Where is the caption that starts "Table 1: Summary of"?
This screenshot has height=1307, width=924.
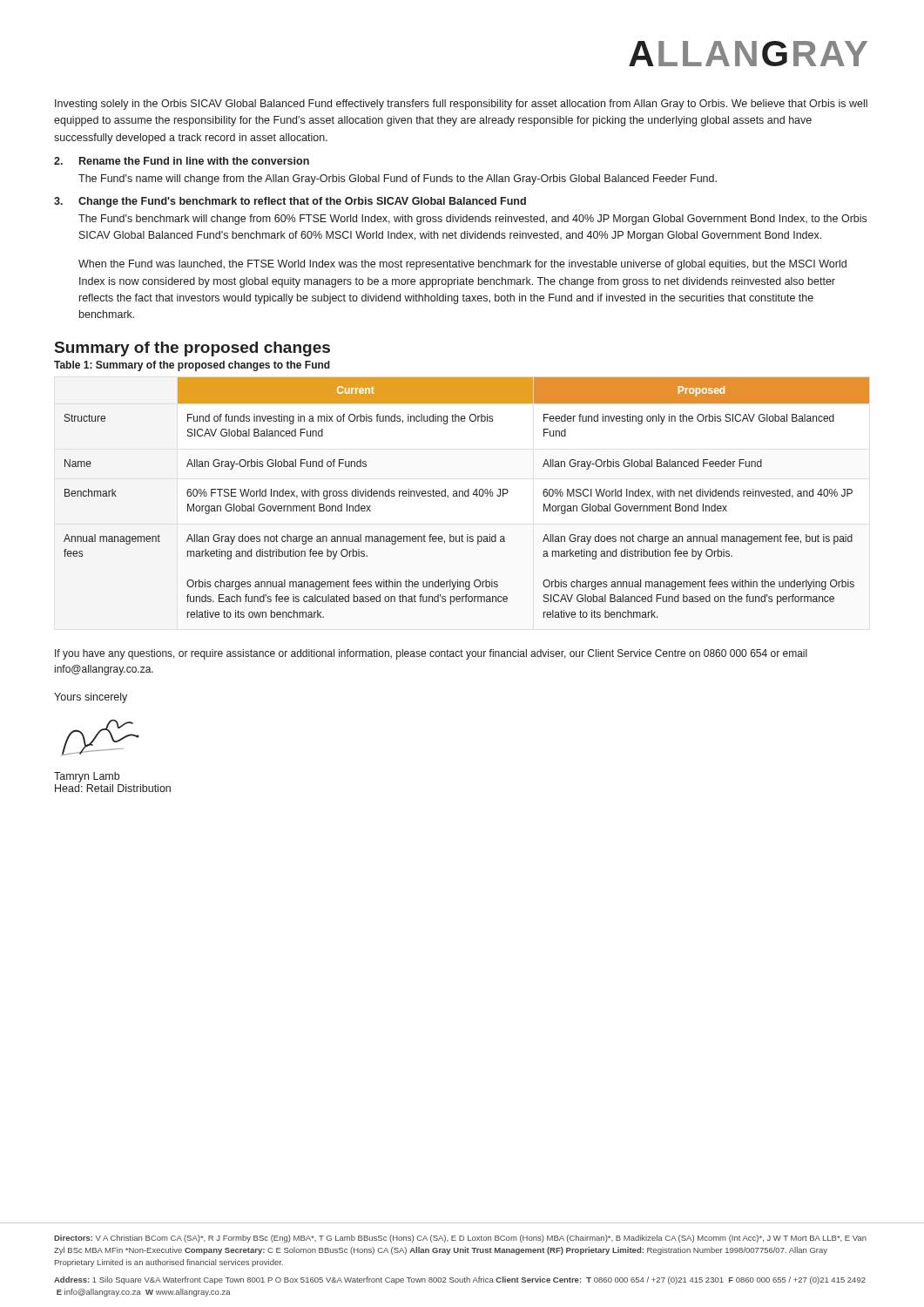coord(192,365)
